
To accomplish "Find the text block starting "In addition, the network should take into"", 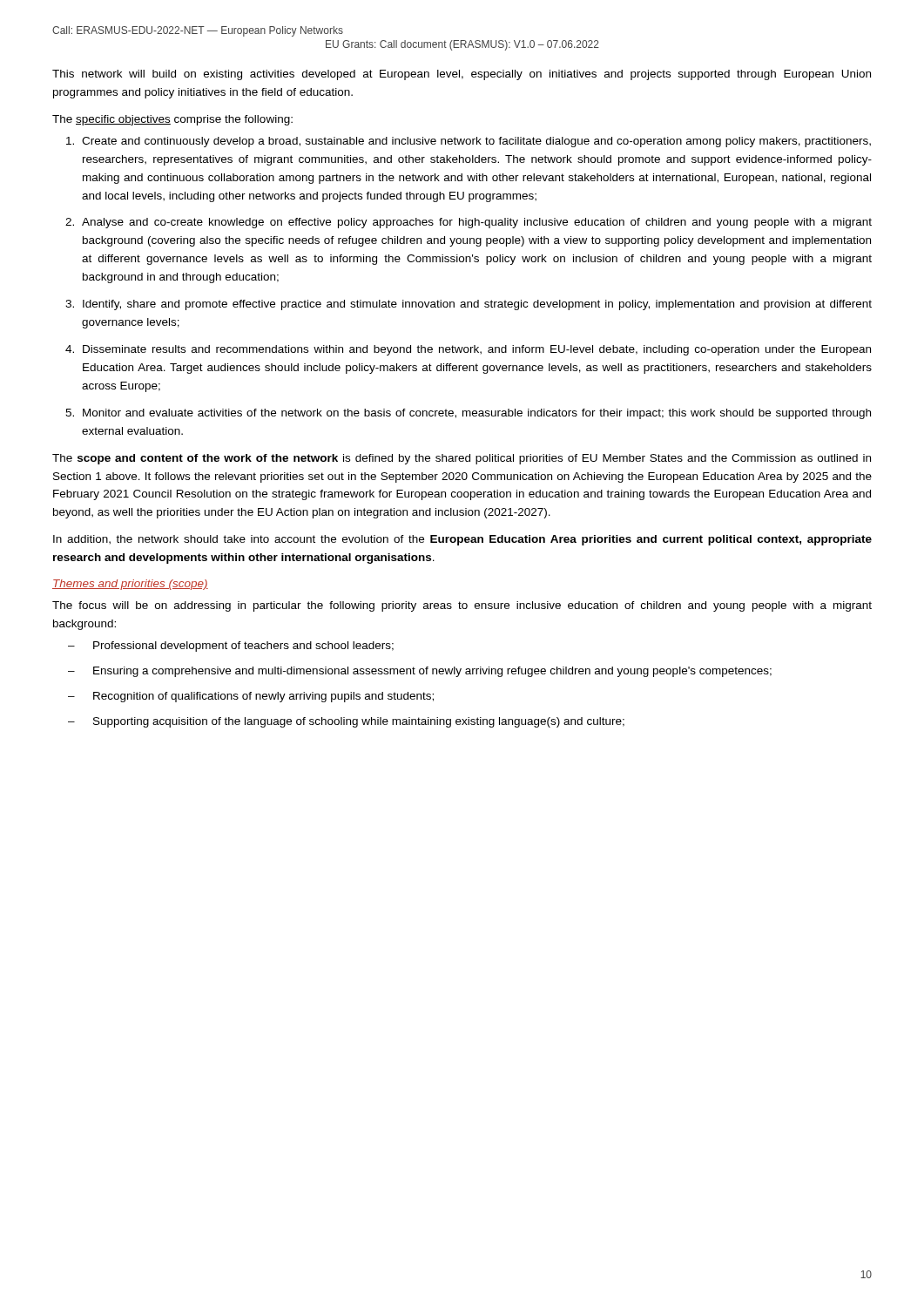I will tap(462, 548).
